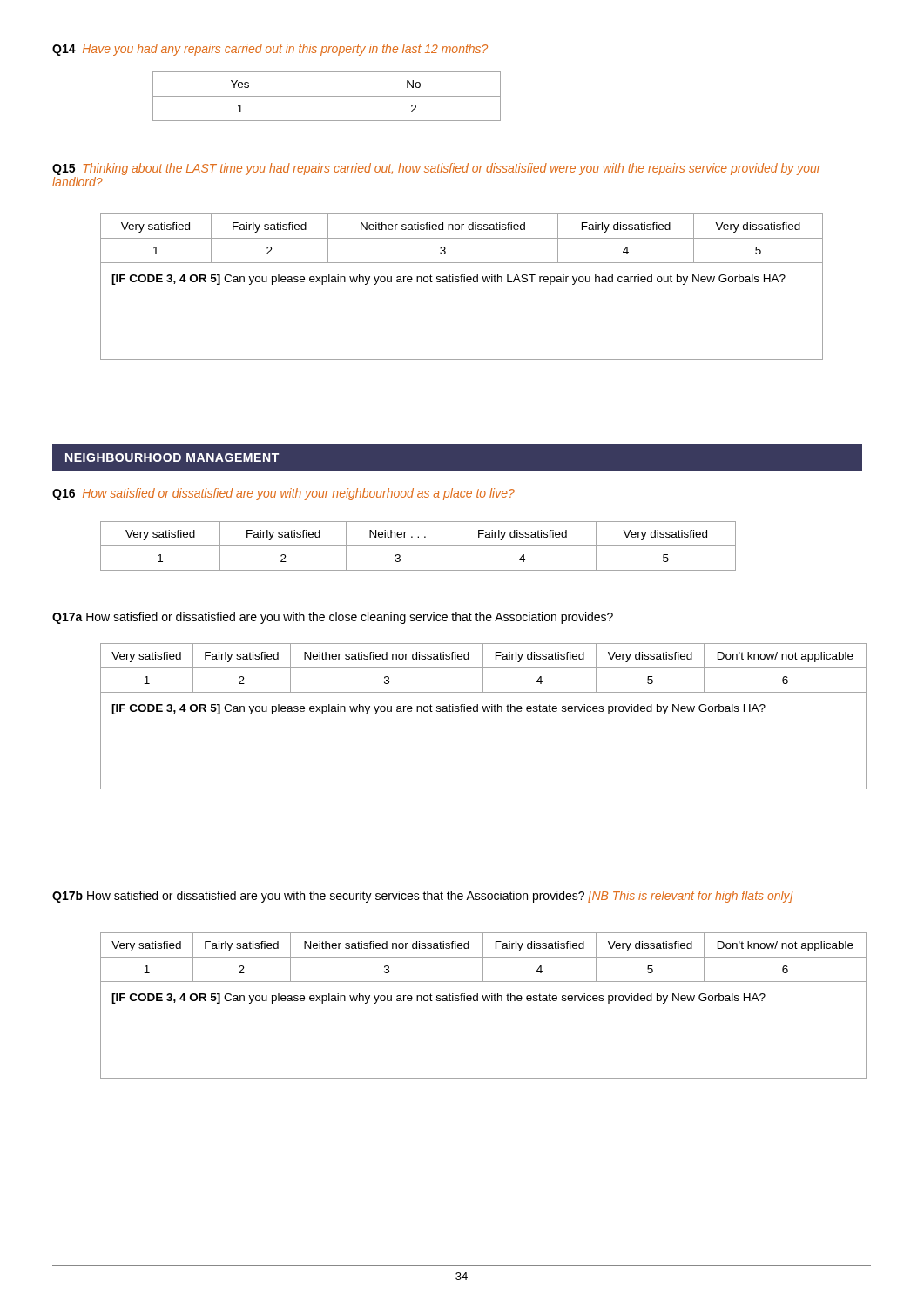The width and height of the screenshot is (924, 1307).
Task: Find the element starting "Q15 Thinking about the LAST time you"
Action: click(x=437, y=175)
